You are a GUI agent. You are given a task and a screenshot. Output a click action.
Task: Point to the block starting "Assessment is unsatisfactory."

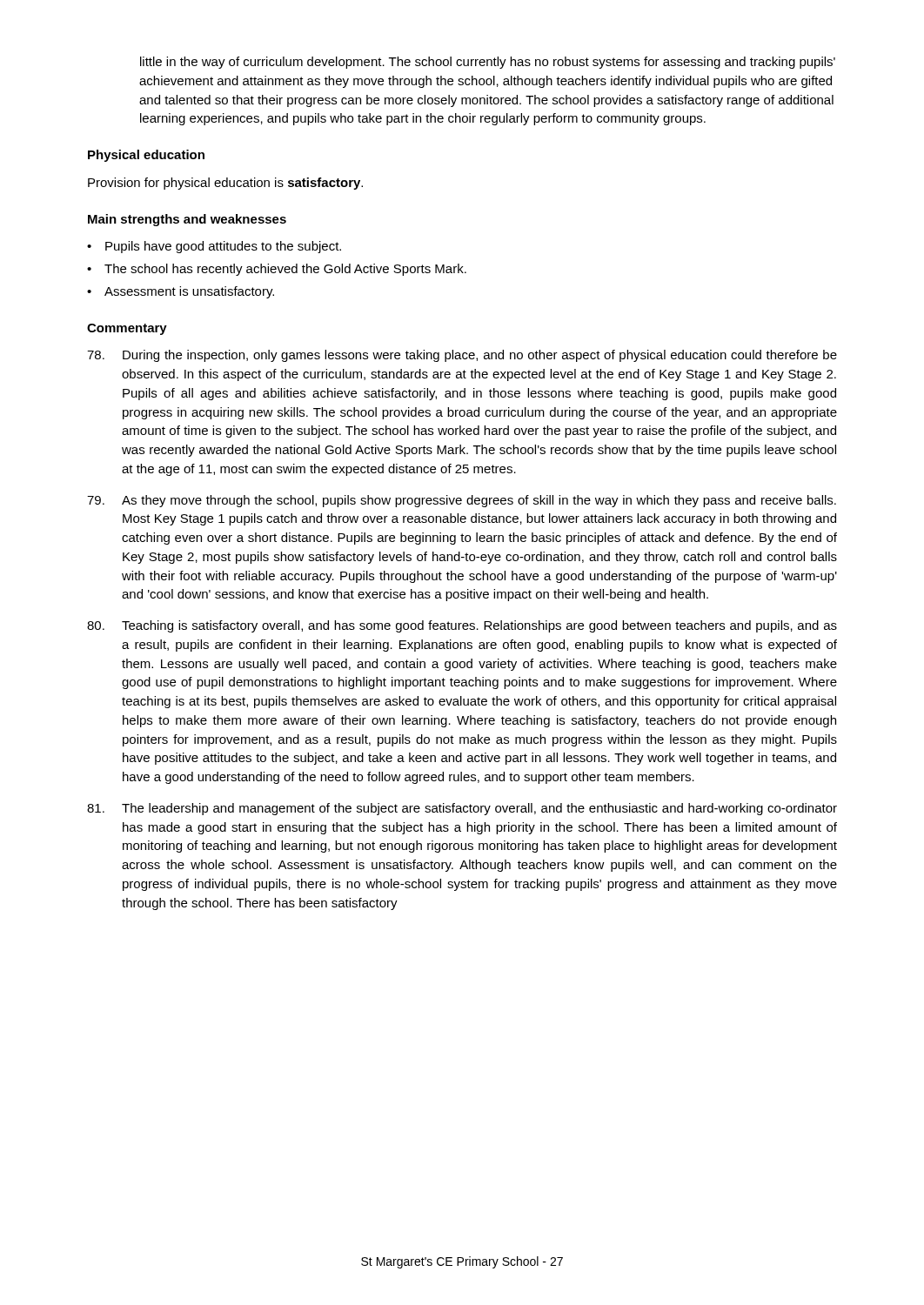(x=190, y=291)
